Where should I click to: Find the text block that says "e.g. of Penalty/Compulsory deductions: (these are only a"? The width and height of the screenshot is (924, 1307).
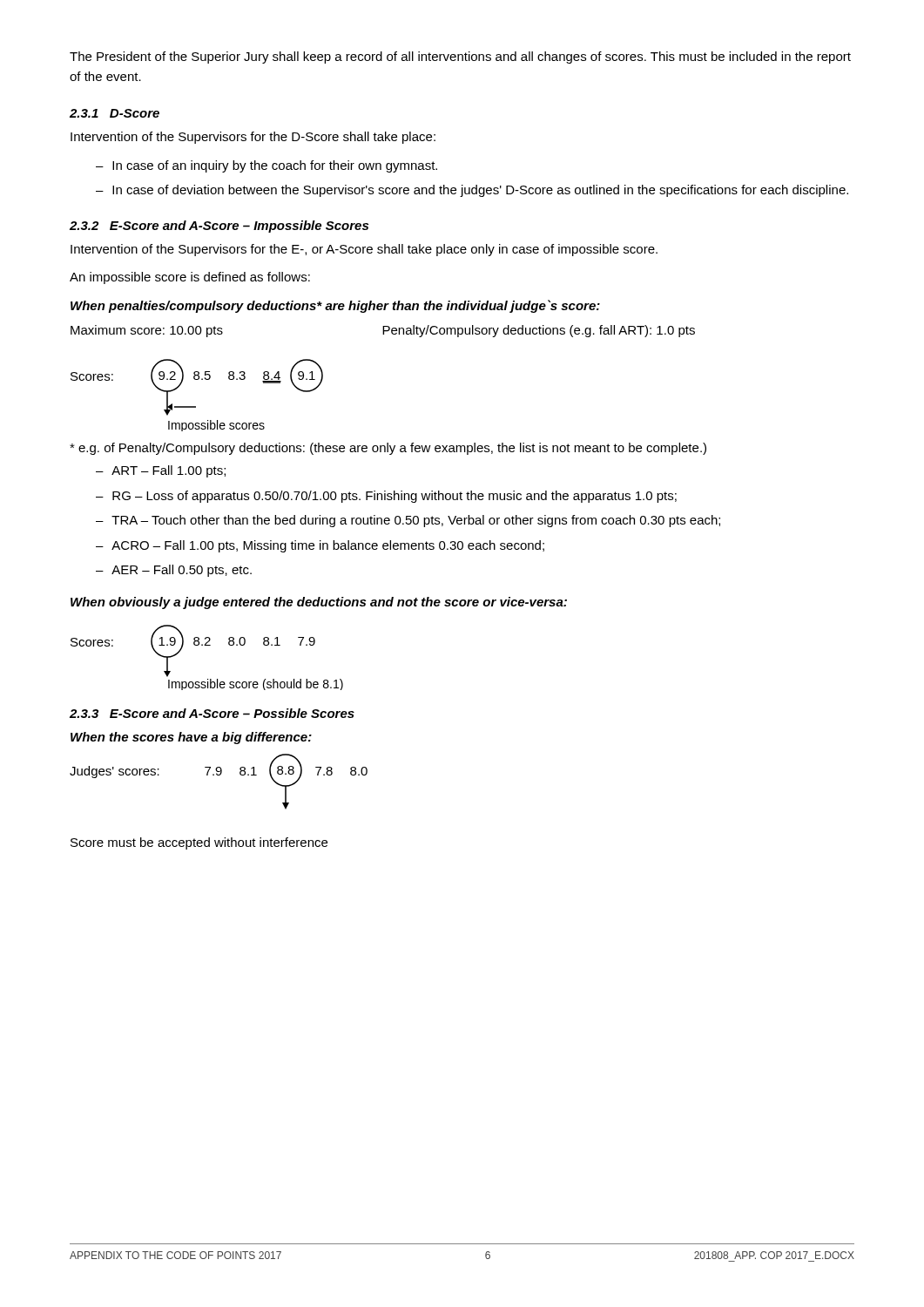tap(388, 447)
